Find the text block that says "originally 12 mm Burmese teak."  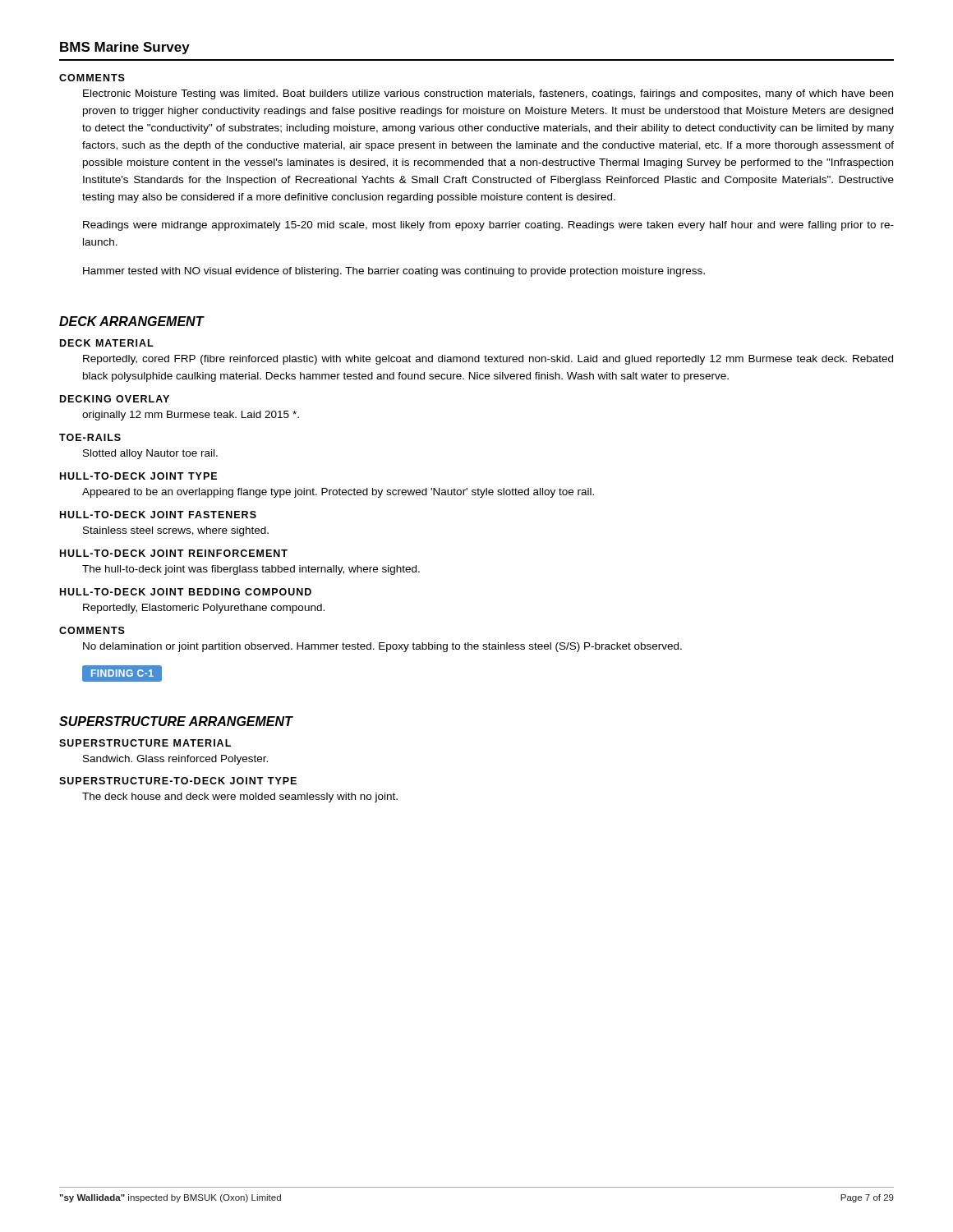tap(191, 414)
